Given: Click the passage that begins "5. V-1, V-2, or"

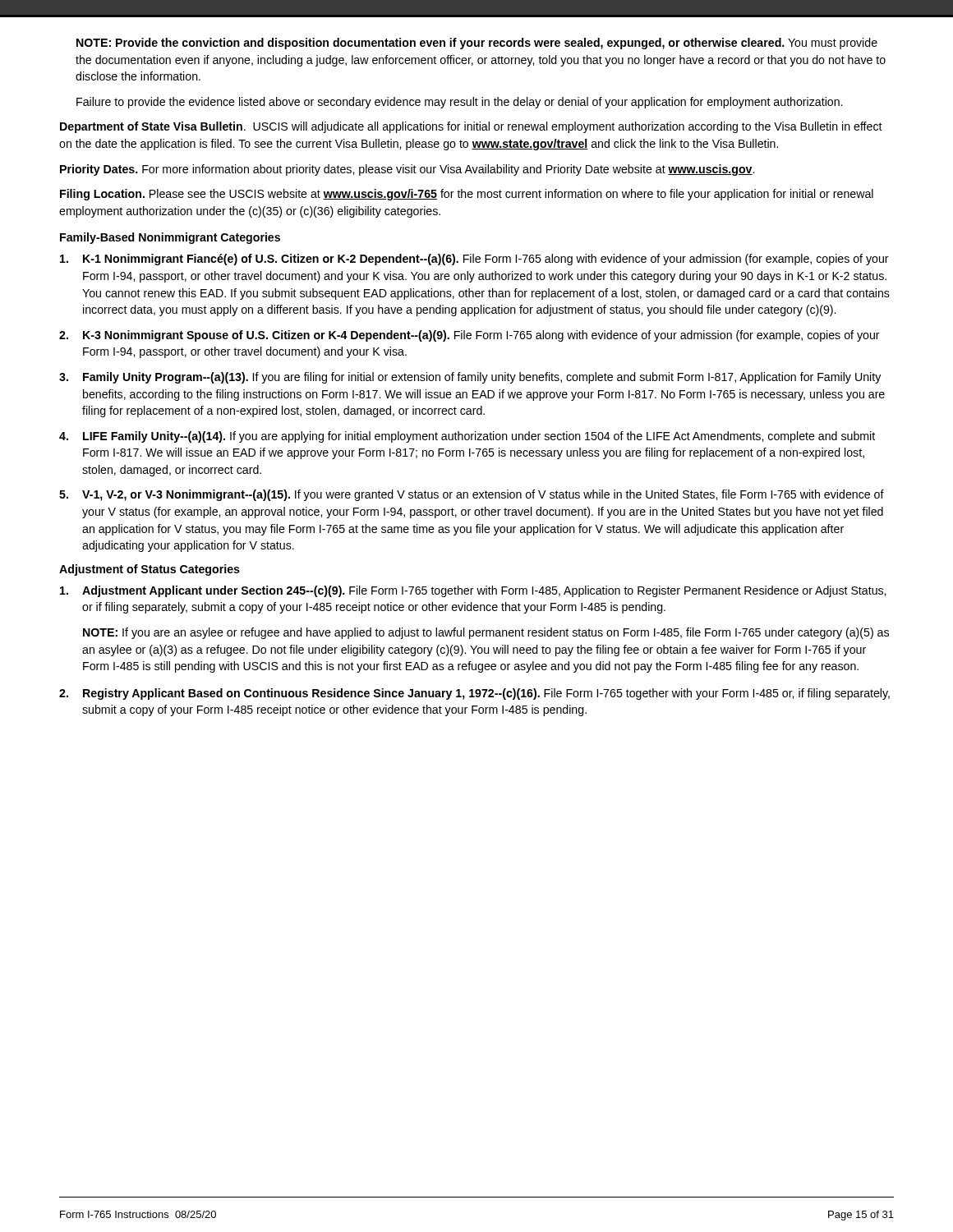Looking at the screenshot, I should click(476, 520).
